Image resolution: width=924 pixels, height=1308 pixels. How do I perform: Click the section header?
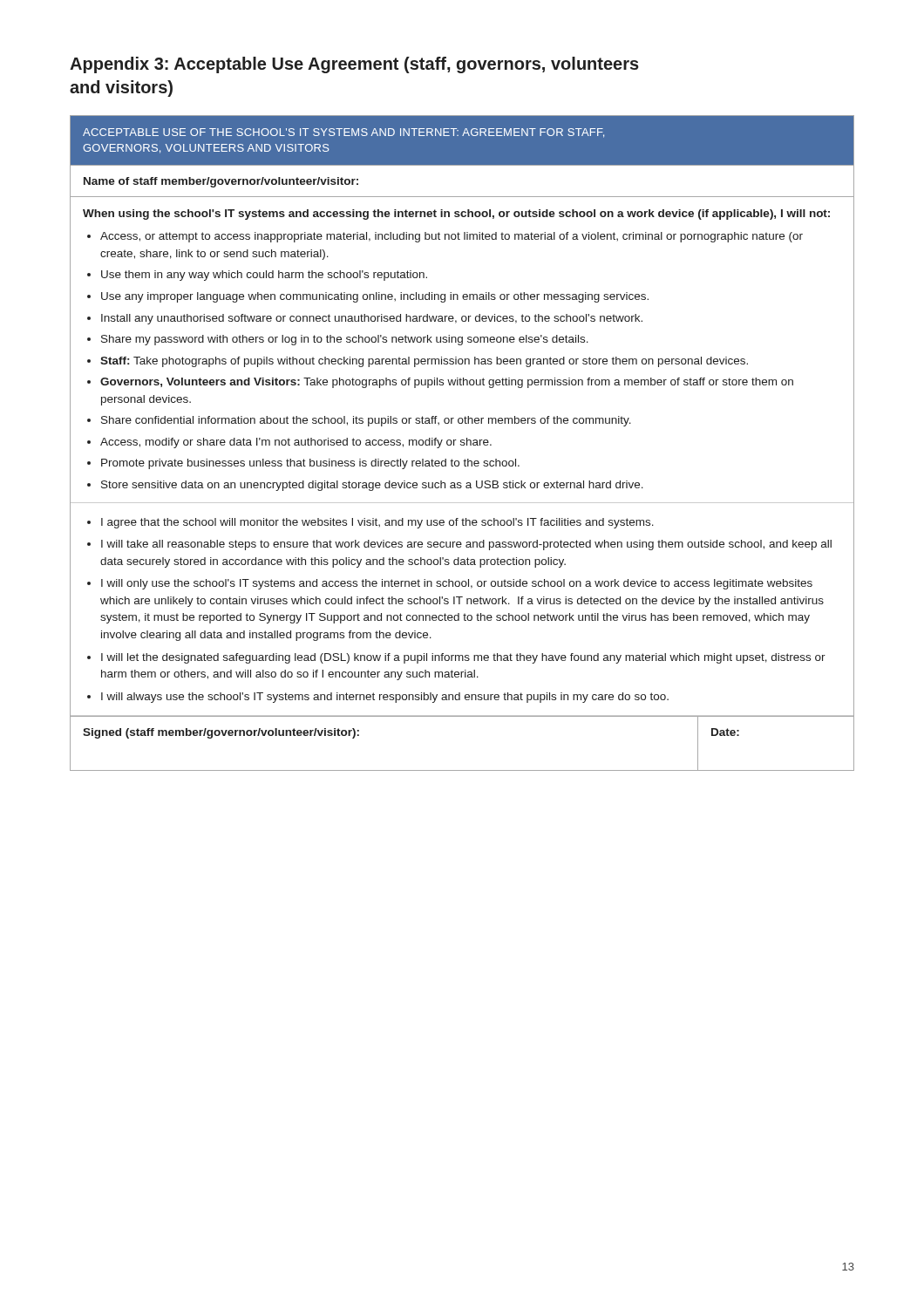(344, 140)
